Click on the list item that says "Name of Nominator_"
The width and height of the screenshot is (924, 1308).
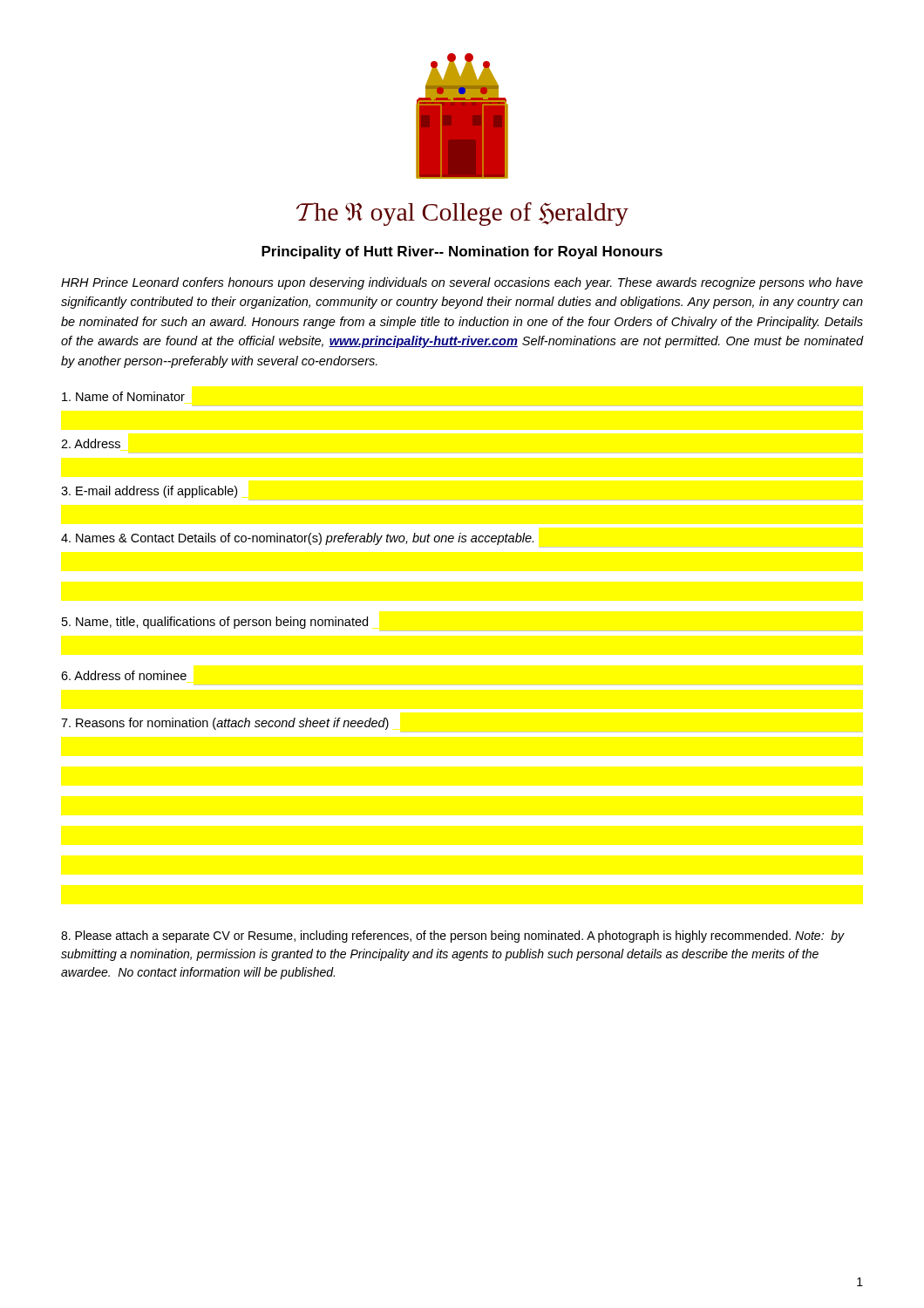click(123, 396)
